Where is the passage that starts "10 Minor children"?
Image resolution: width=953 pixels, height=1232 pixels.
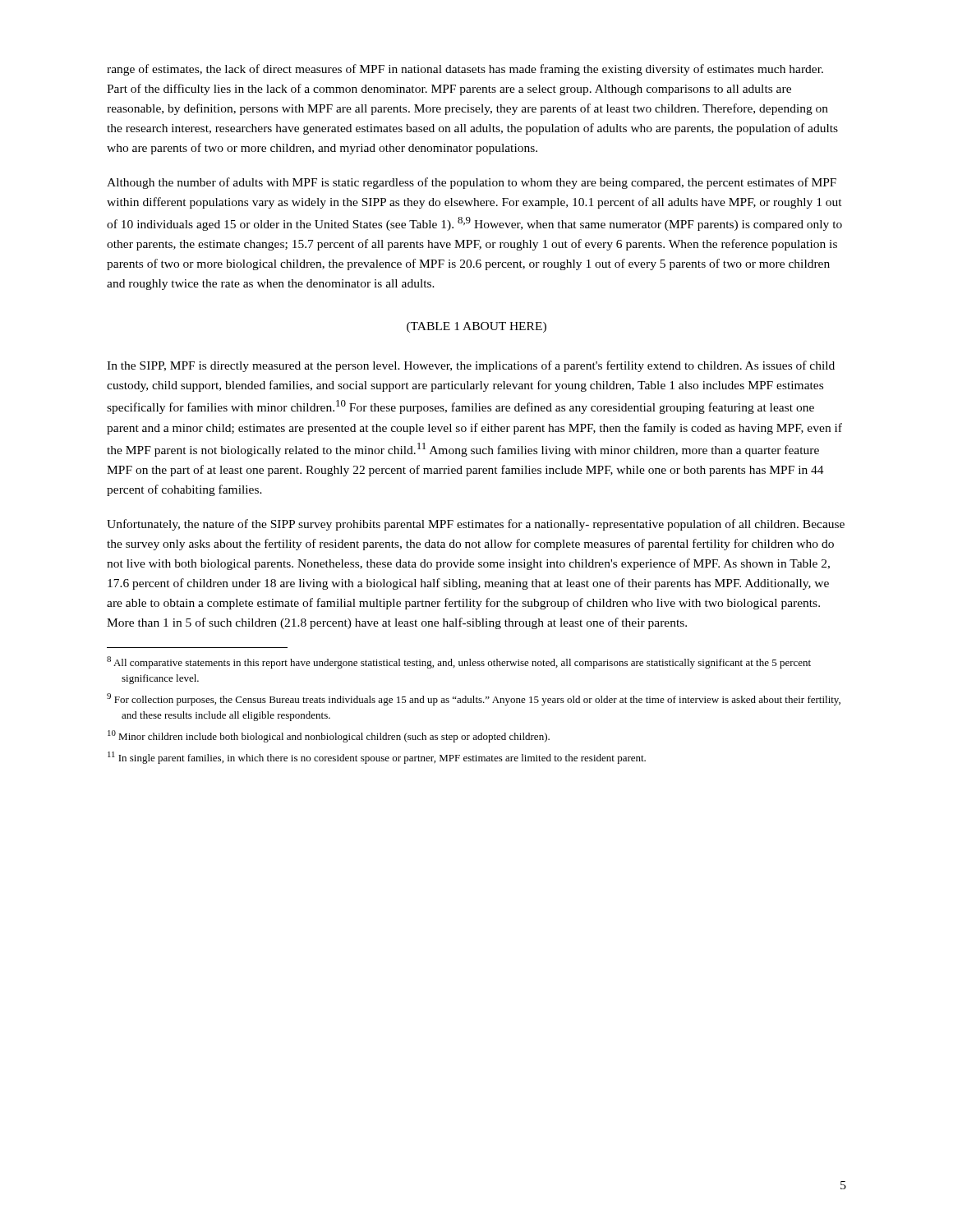[328, 735]
